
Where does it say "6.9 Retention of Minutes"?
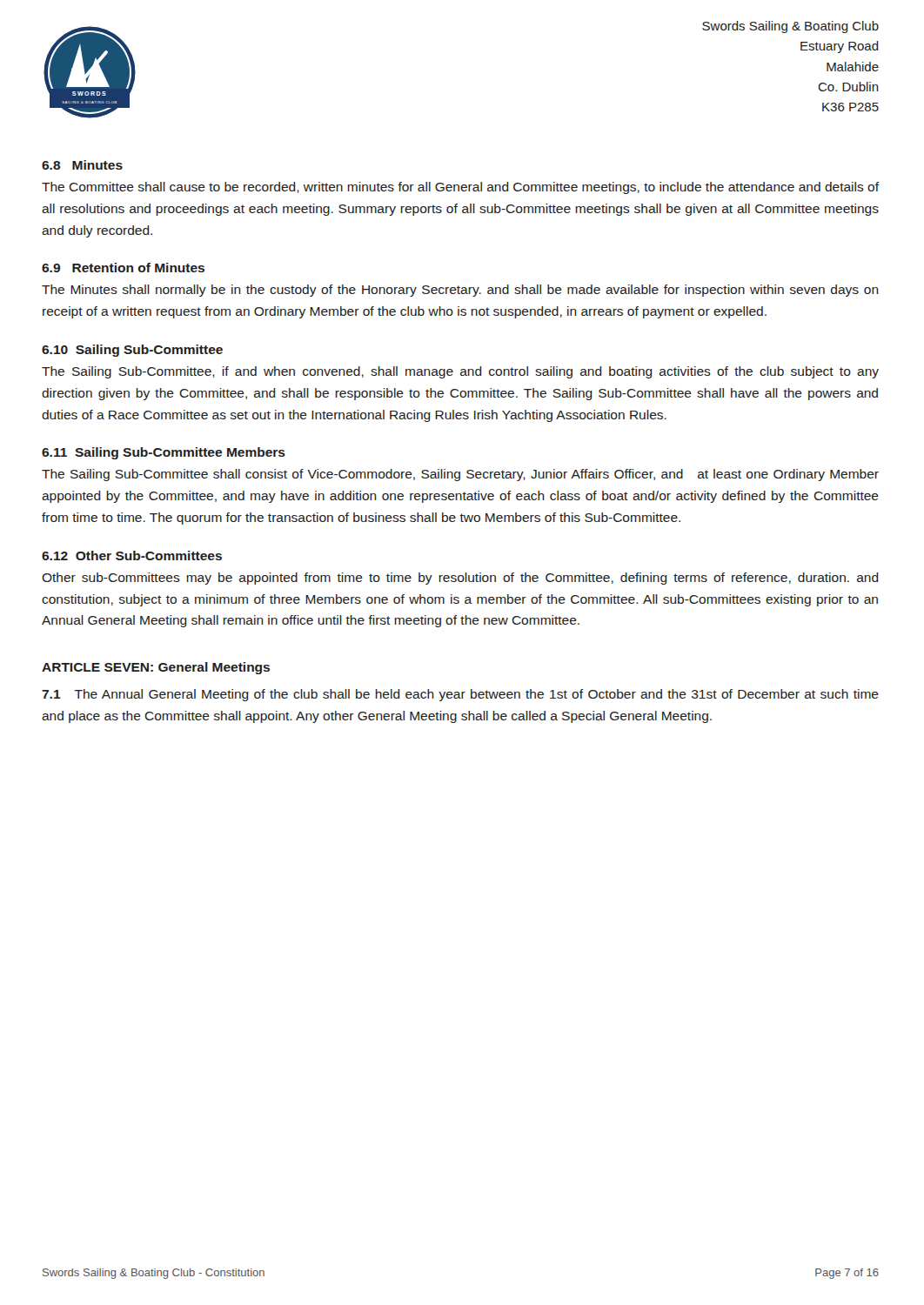click(123, 268)
